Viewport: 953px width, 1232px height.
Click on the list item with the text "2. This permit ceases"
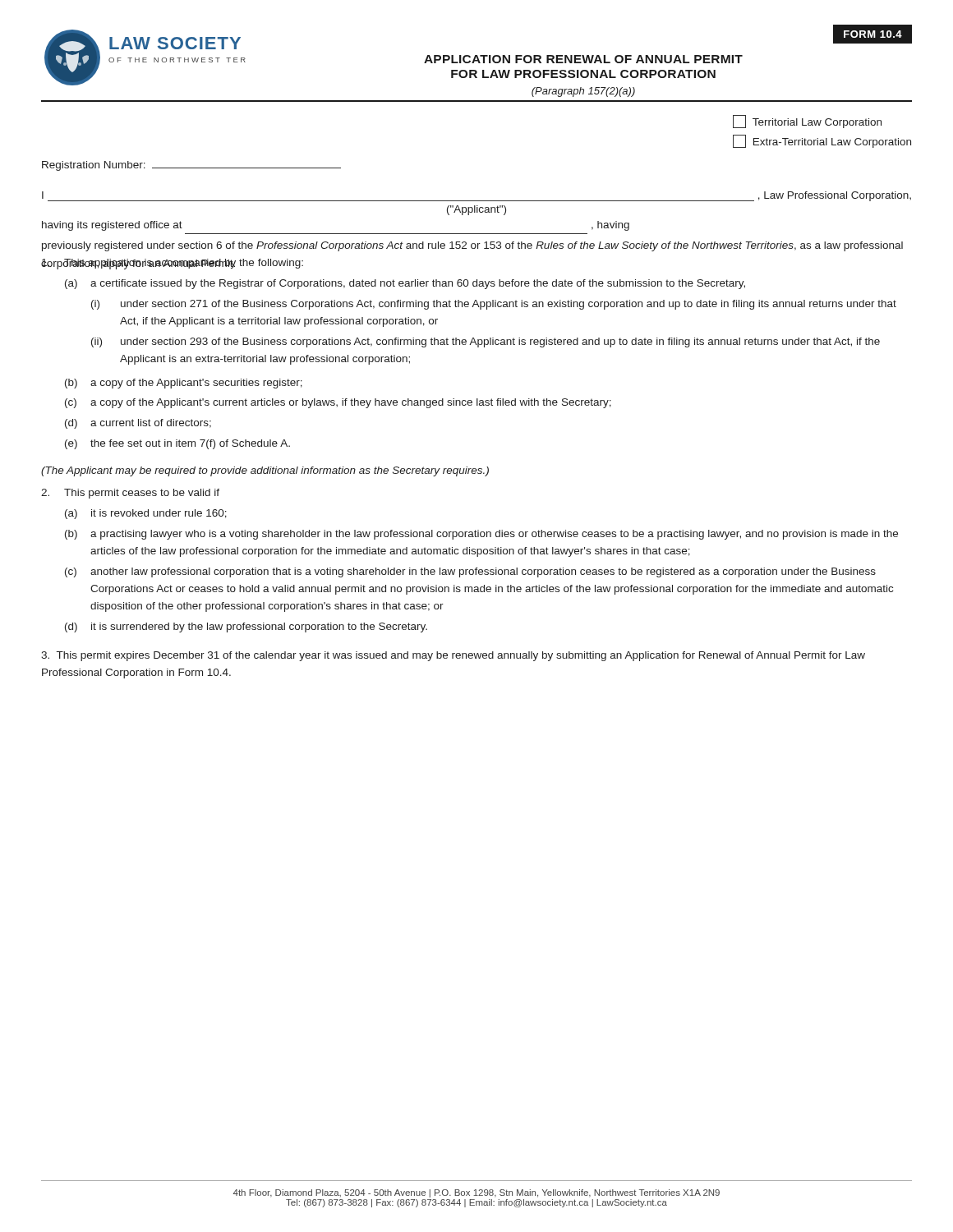476,562
